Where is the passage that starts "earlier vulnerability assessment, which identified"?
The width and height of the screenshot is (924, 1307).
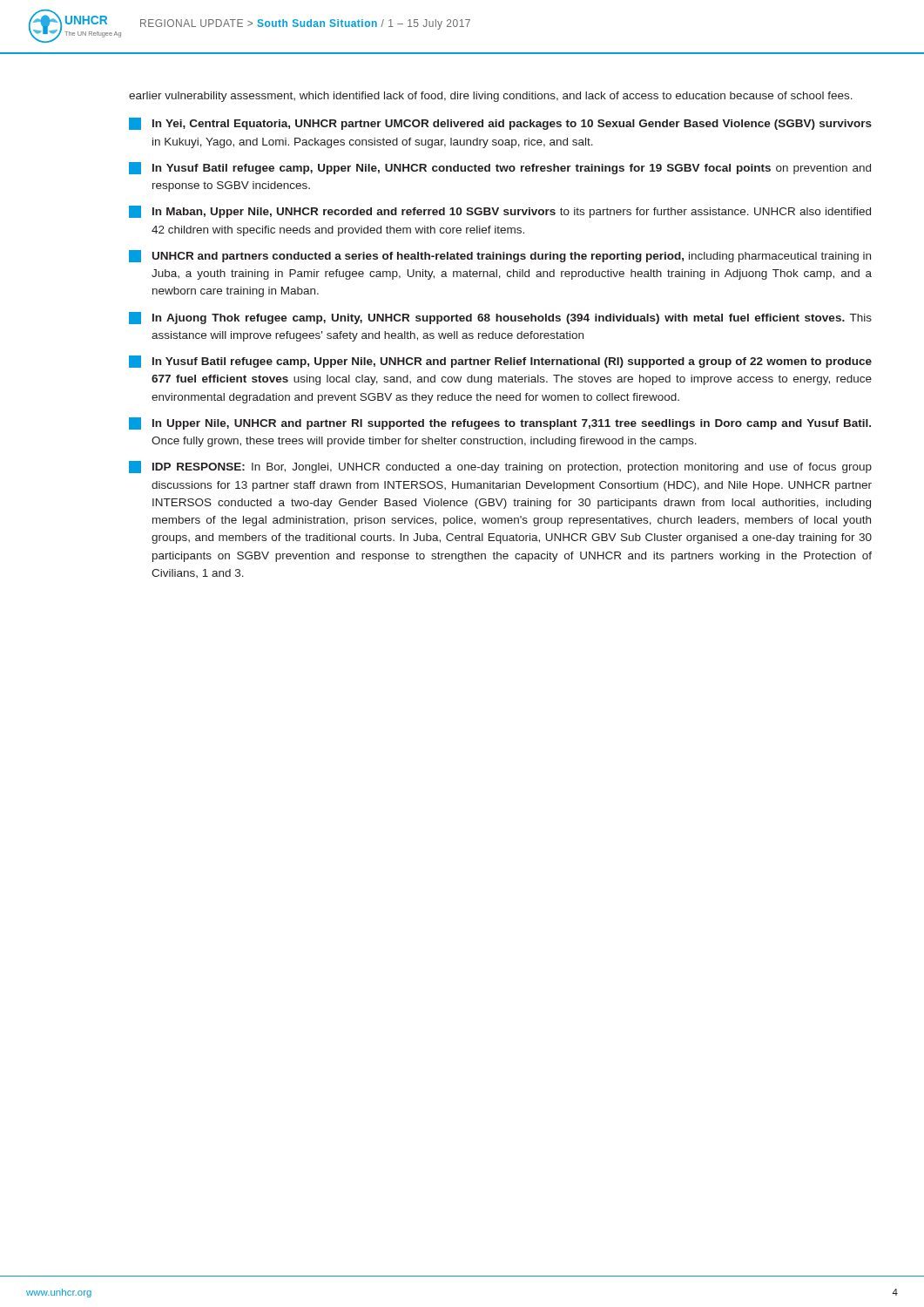click(x=491, y=95)
